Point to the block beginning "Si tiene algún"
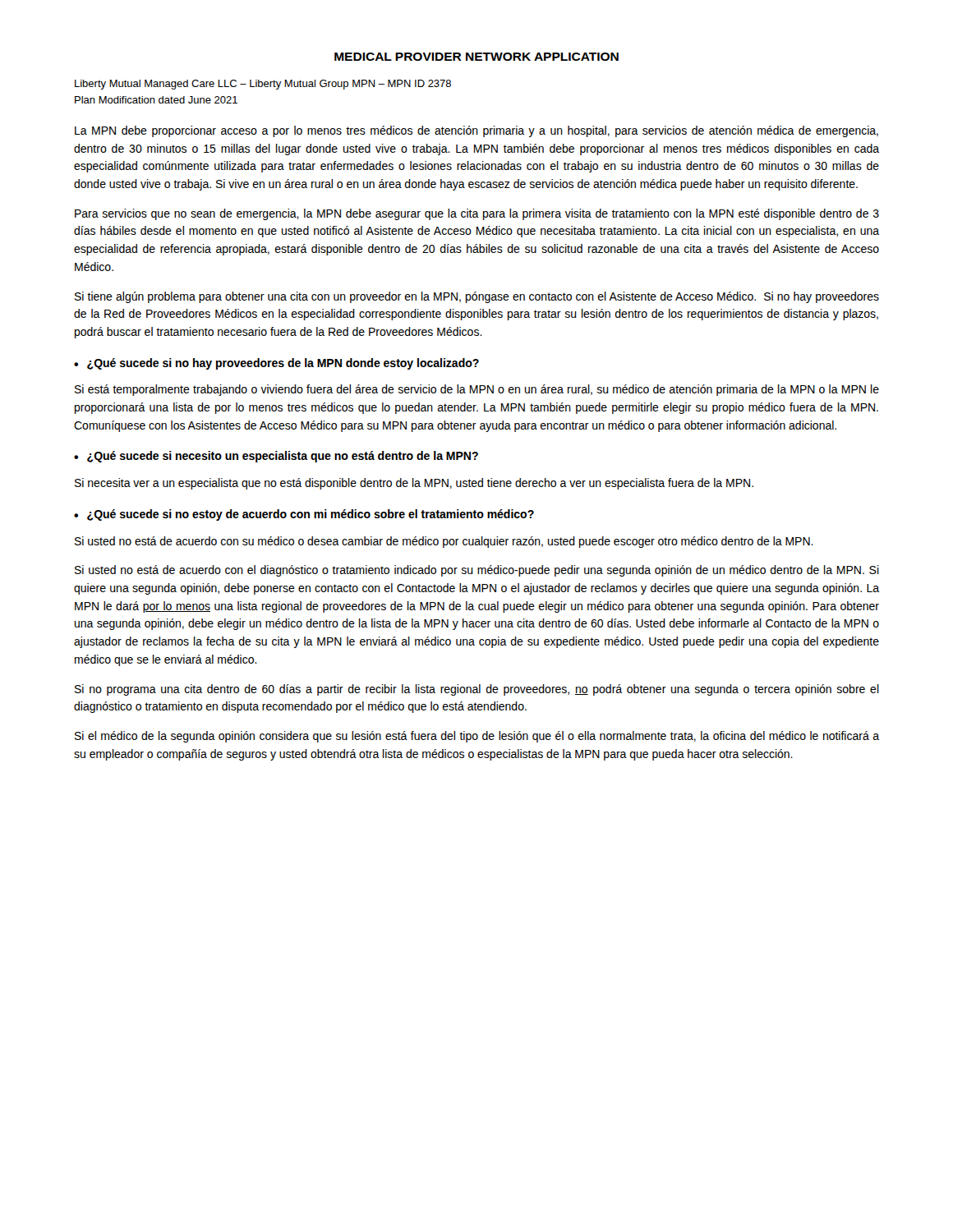Image resolution: width=953 pixels, height=1232 pixels. click(x=476, y=314)
